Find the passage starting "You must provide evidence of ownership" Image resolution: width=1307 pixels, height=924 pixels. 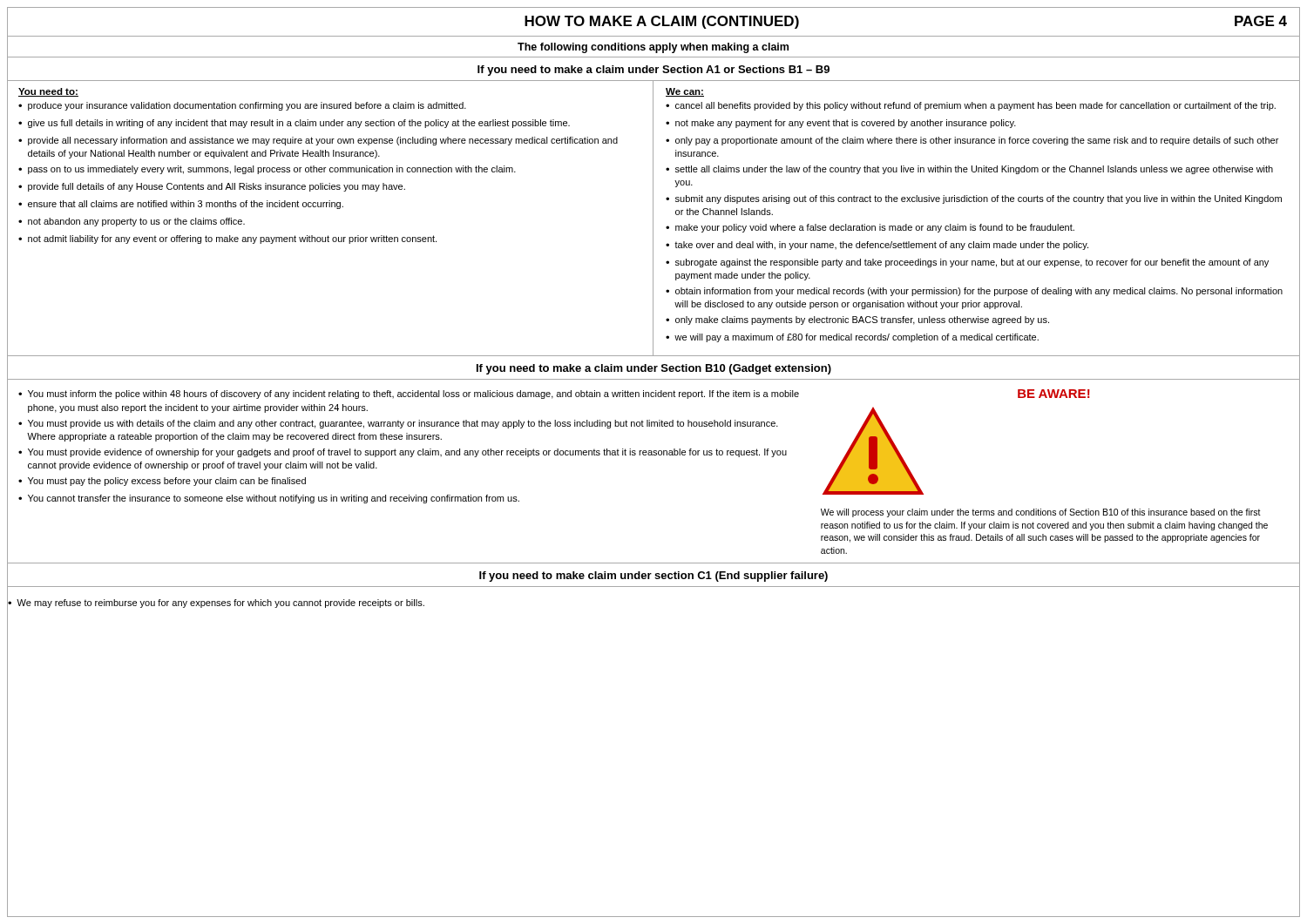click(407, 459)
